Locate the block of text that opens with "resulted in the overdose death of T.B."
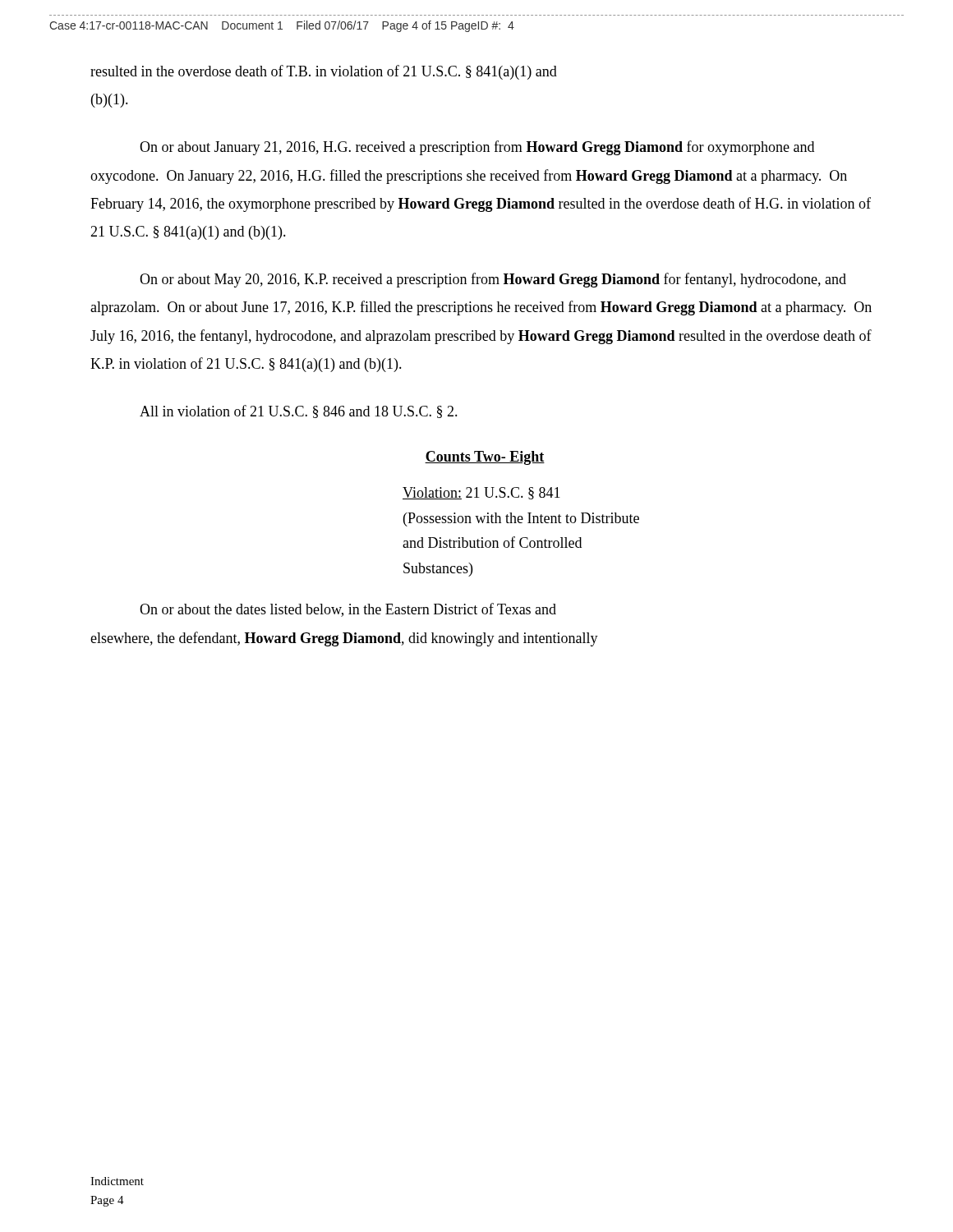This screenshot has height=1232, width=953. [324, 71]
